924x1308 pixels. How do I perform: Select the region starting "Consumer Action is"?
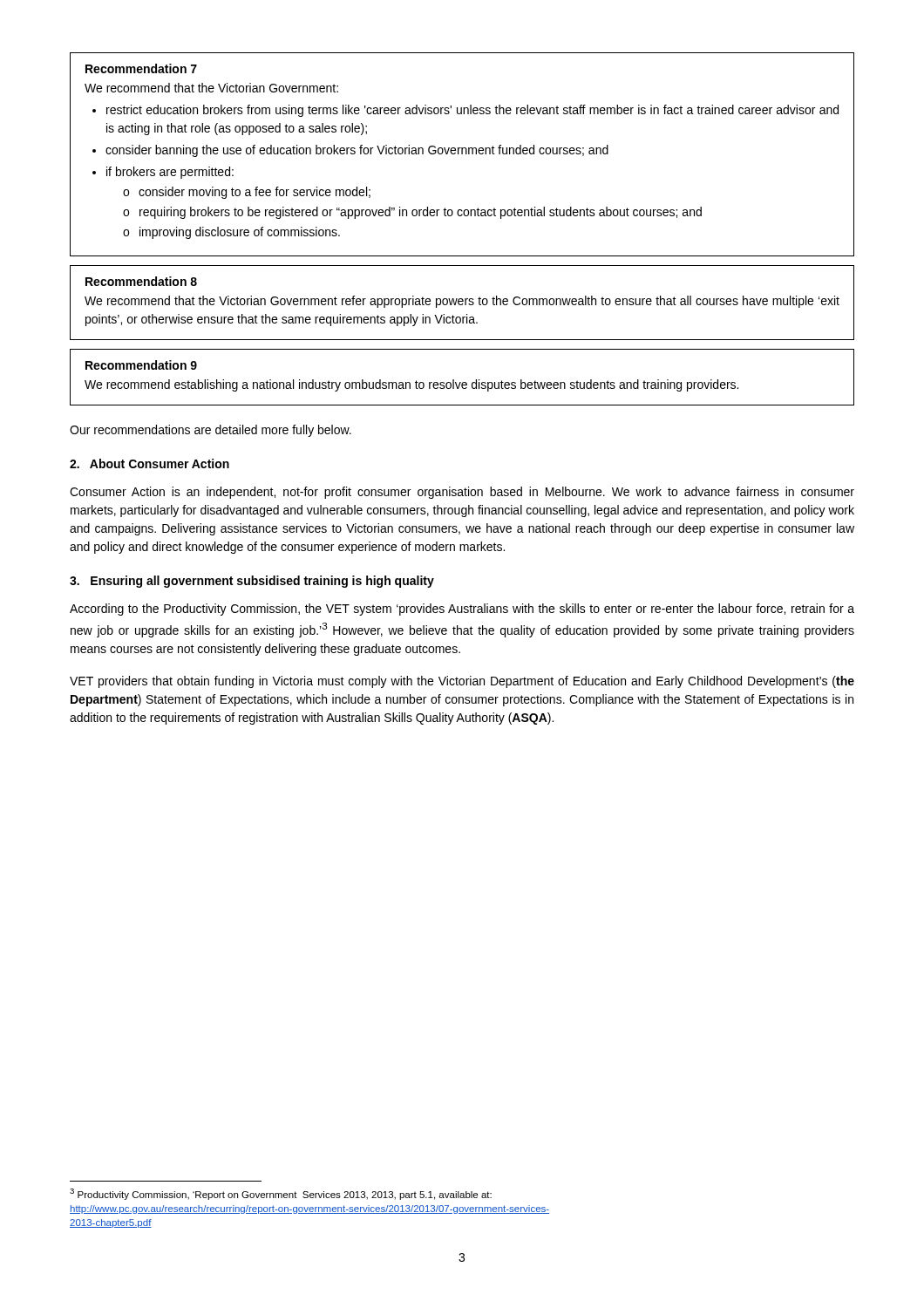pyautogui.click(x=462, y=519)
